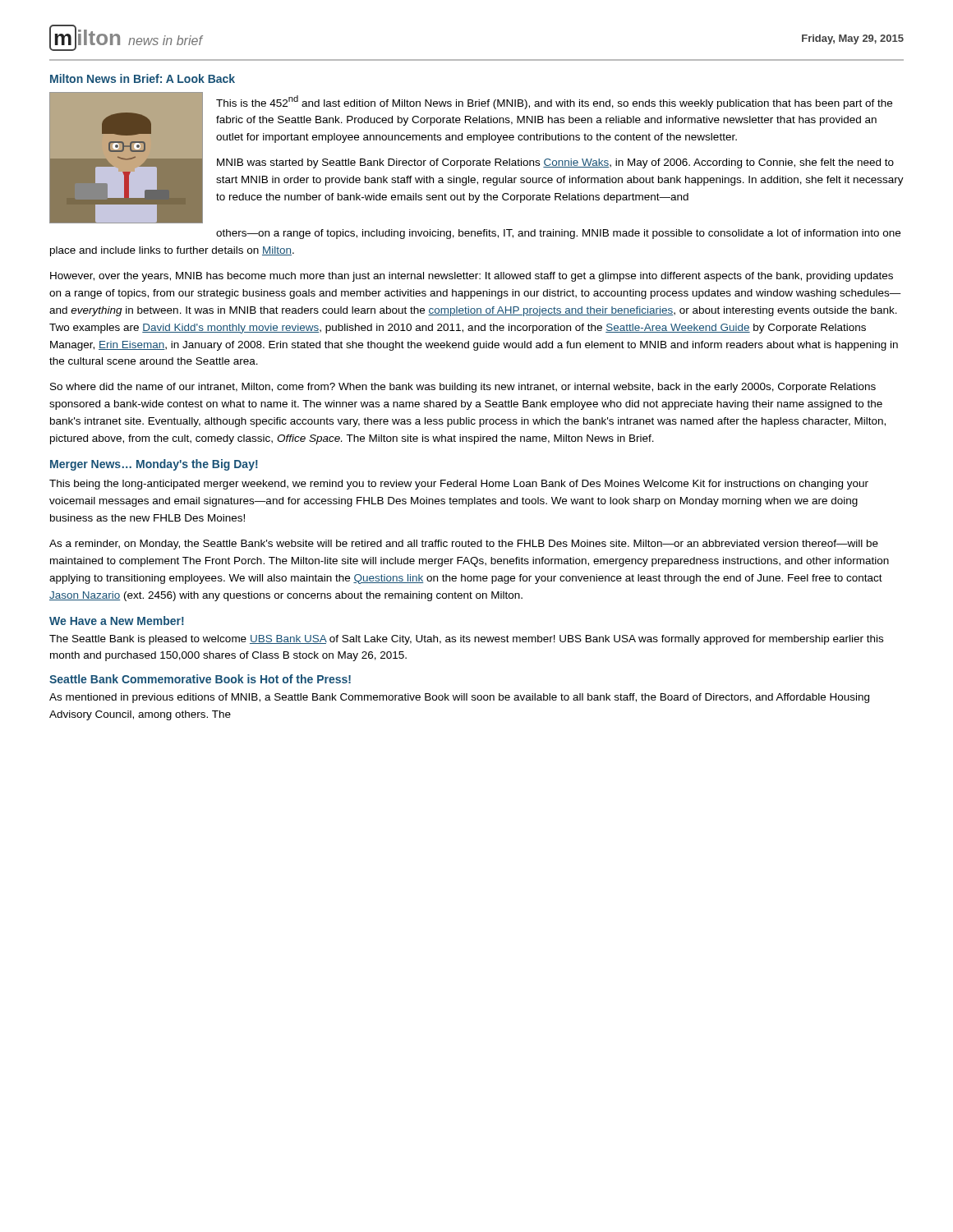Select the text block containing "So where did the"

(468, 413)
